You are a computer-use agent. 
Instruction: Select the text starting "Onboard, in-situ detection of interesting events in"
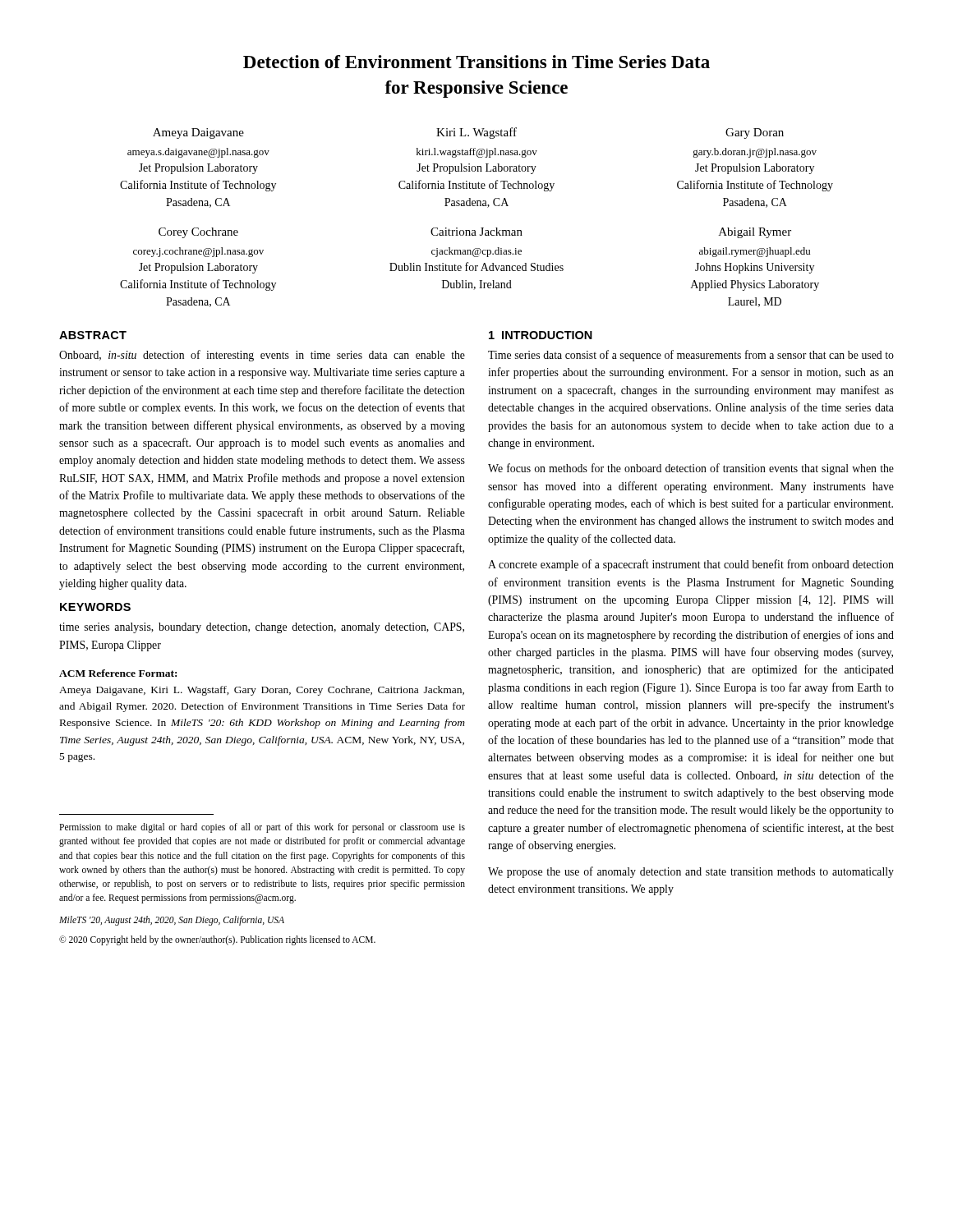[262, 470]
